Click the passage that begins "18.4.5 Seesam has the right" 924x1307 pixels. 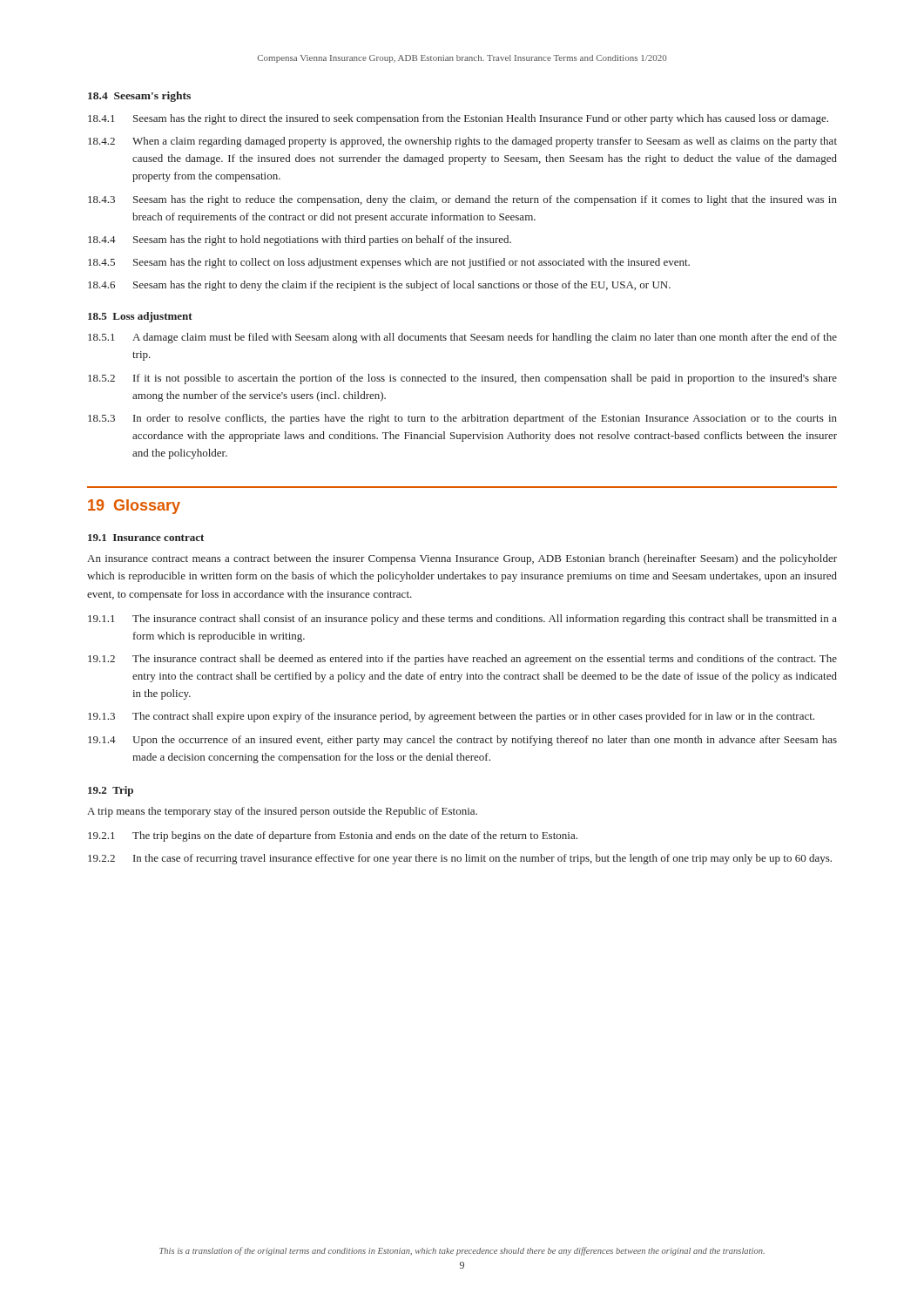click(x=462, y=262)
